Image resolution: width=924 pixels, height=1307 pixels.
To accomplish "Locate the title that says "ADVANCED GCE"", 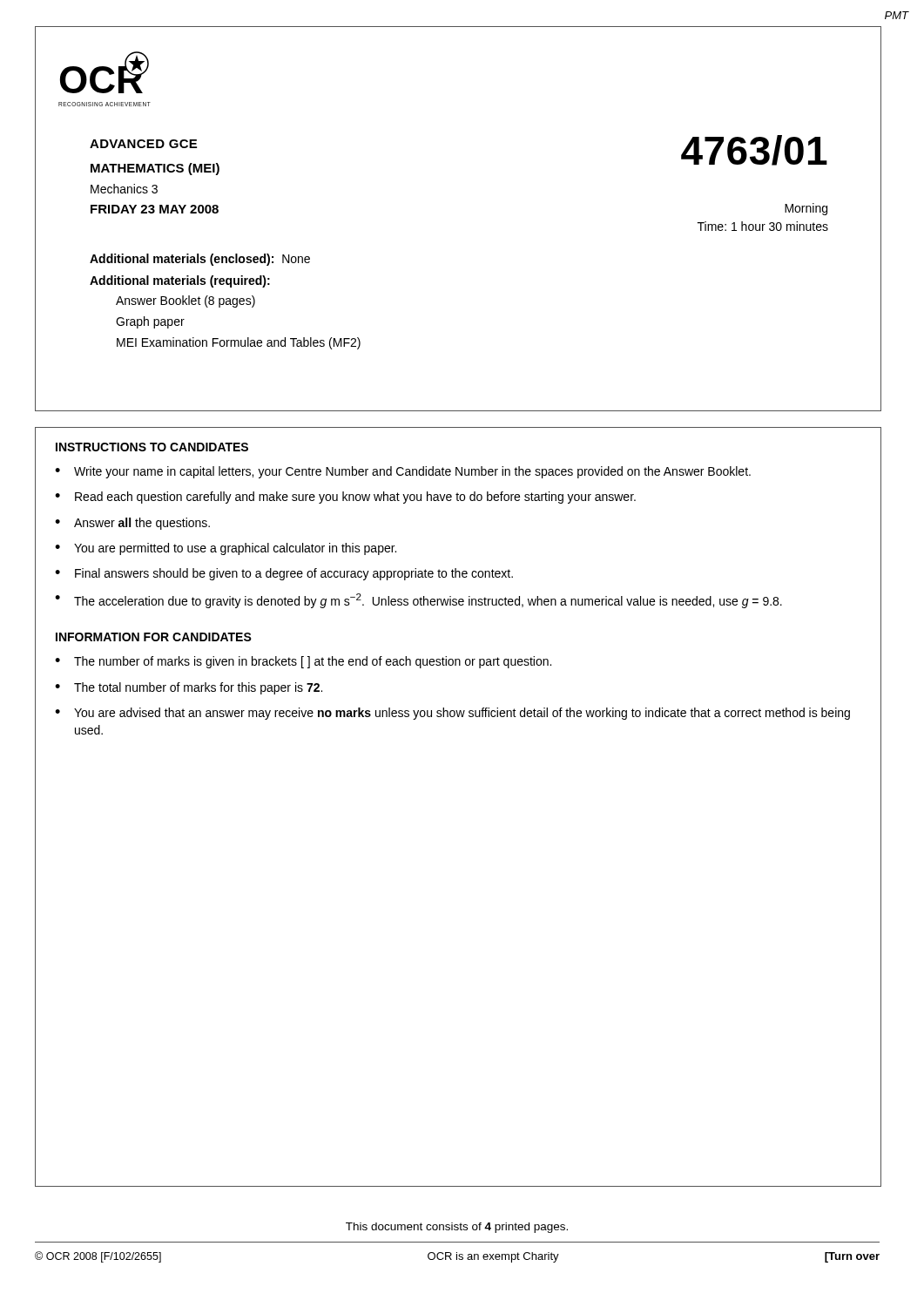I will point(144,143).
